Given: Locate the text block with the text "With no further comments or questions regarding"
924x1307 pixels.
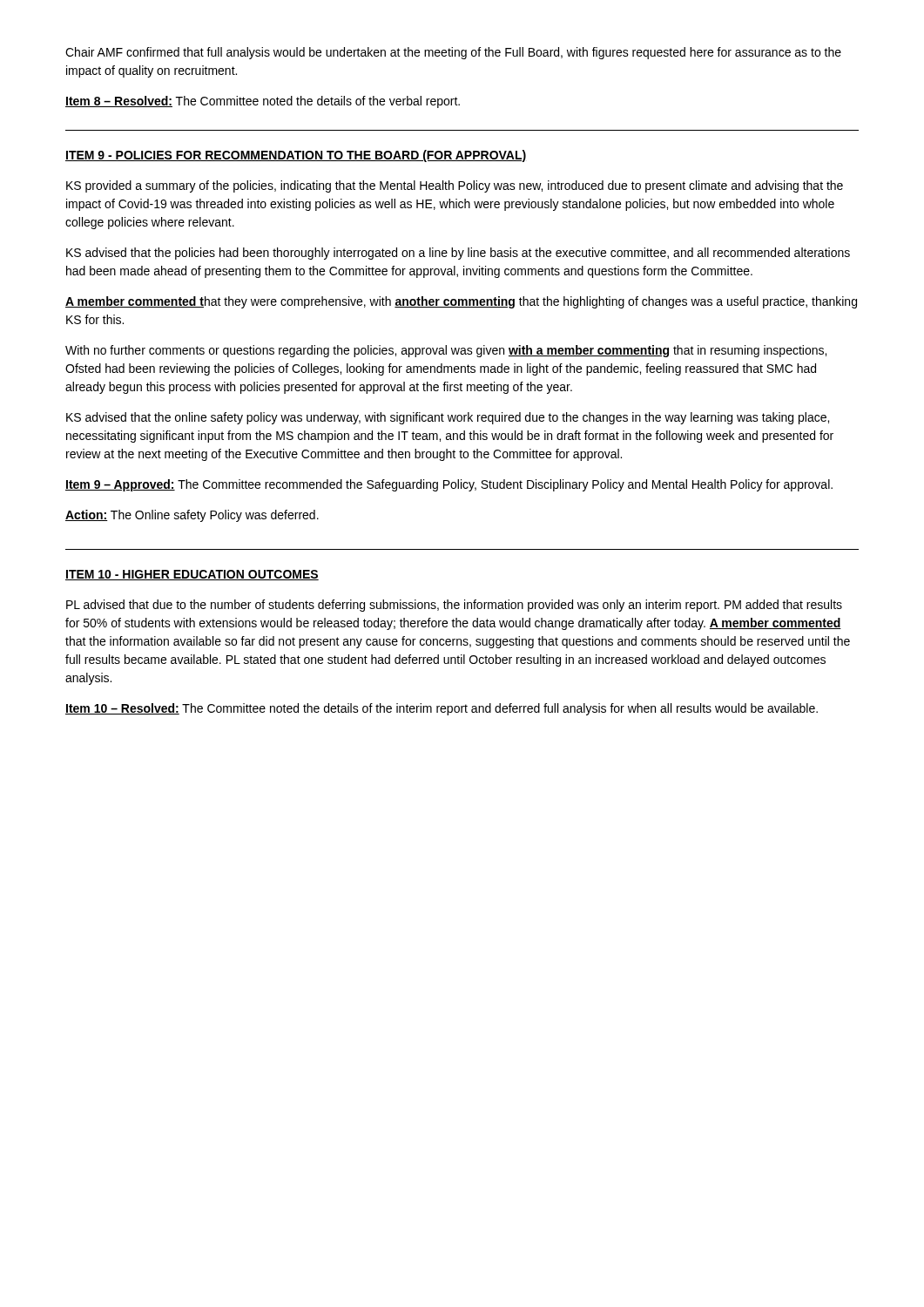Looking at the screenshot, I should click(x=462, y=369).
